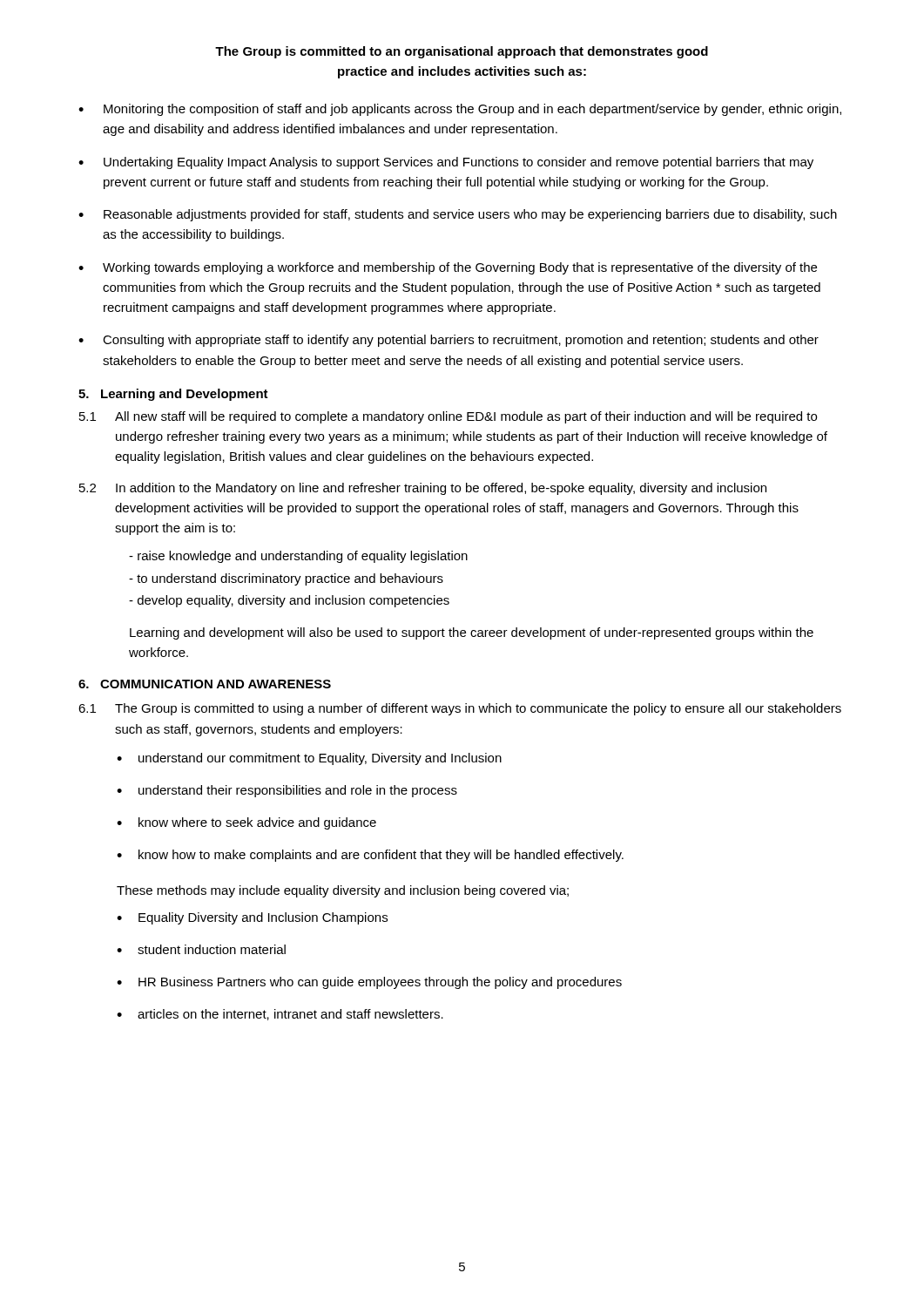Locate the block of text that opens with "raise knowledge and understanding of"
Viewport: 924px width, 1307px height.
[298, 556]
